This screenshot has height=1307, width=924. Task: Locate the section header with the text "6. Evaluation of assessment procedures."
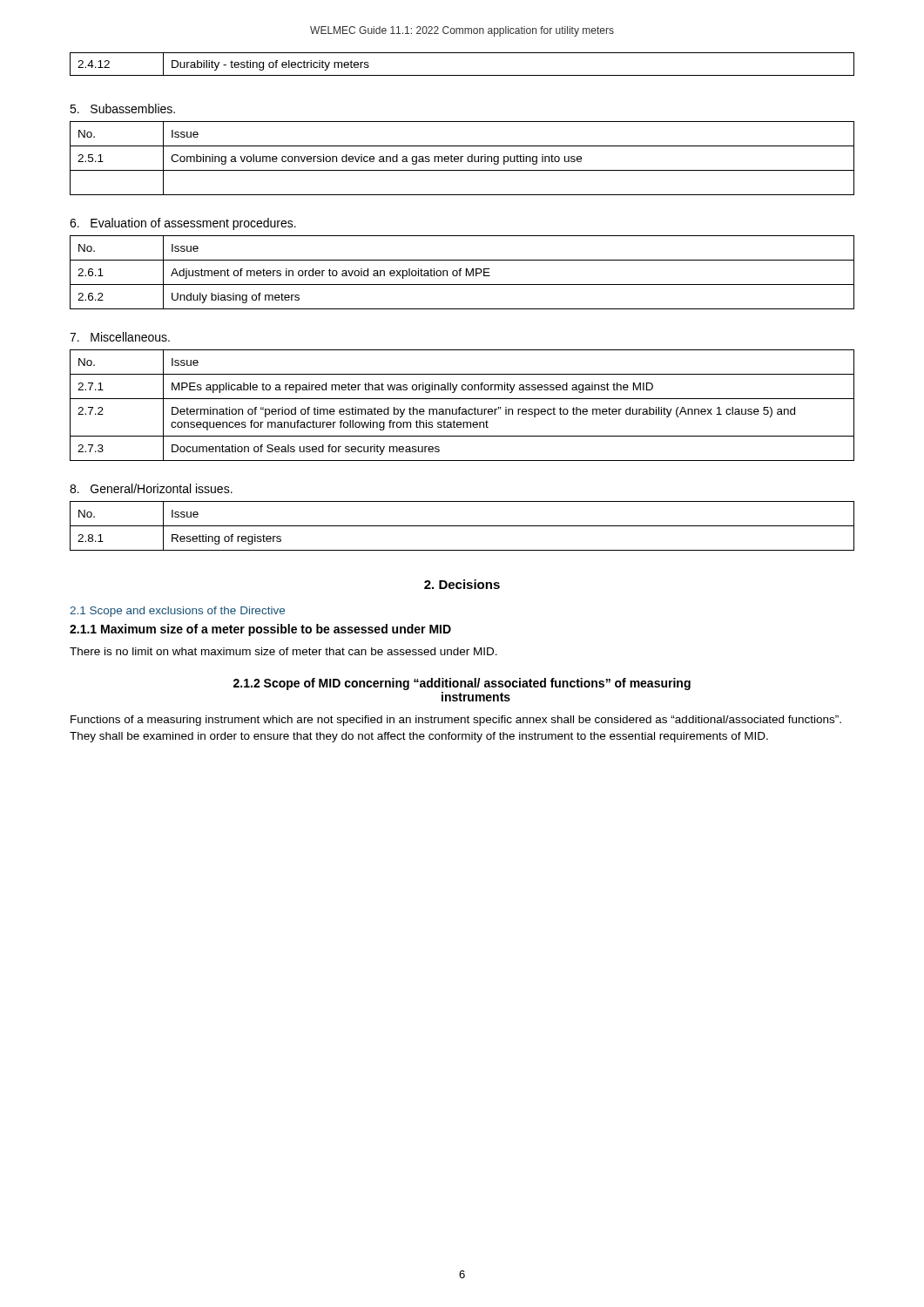pyautogui.click(x=183, y=223)
